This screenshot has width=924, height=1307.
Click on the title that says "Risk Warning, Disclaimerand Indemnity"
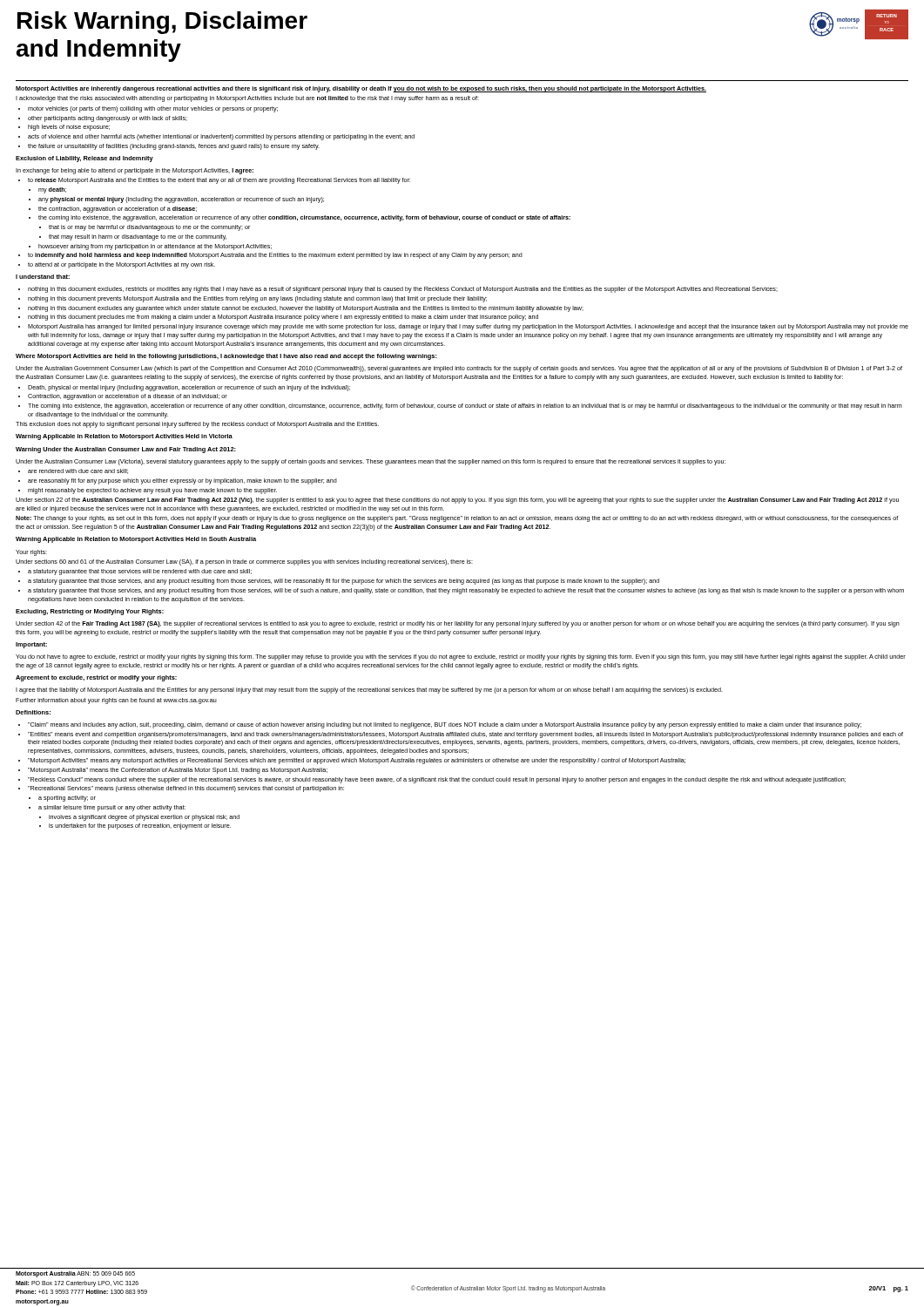tap(162, 35)
